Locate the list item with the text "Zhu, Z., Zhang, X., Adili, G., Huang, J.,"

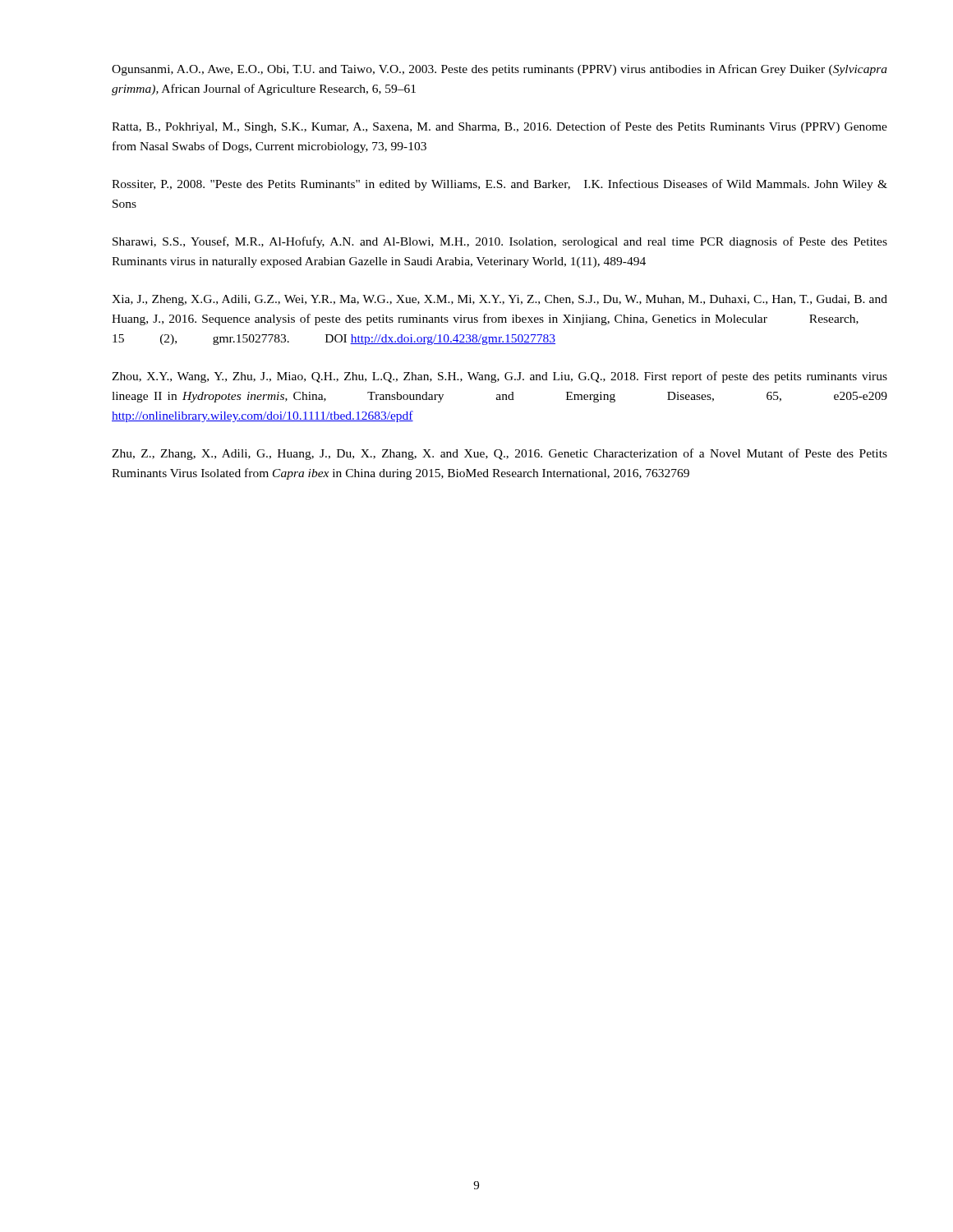[485, 463]
